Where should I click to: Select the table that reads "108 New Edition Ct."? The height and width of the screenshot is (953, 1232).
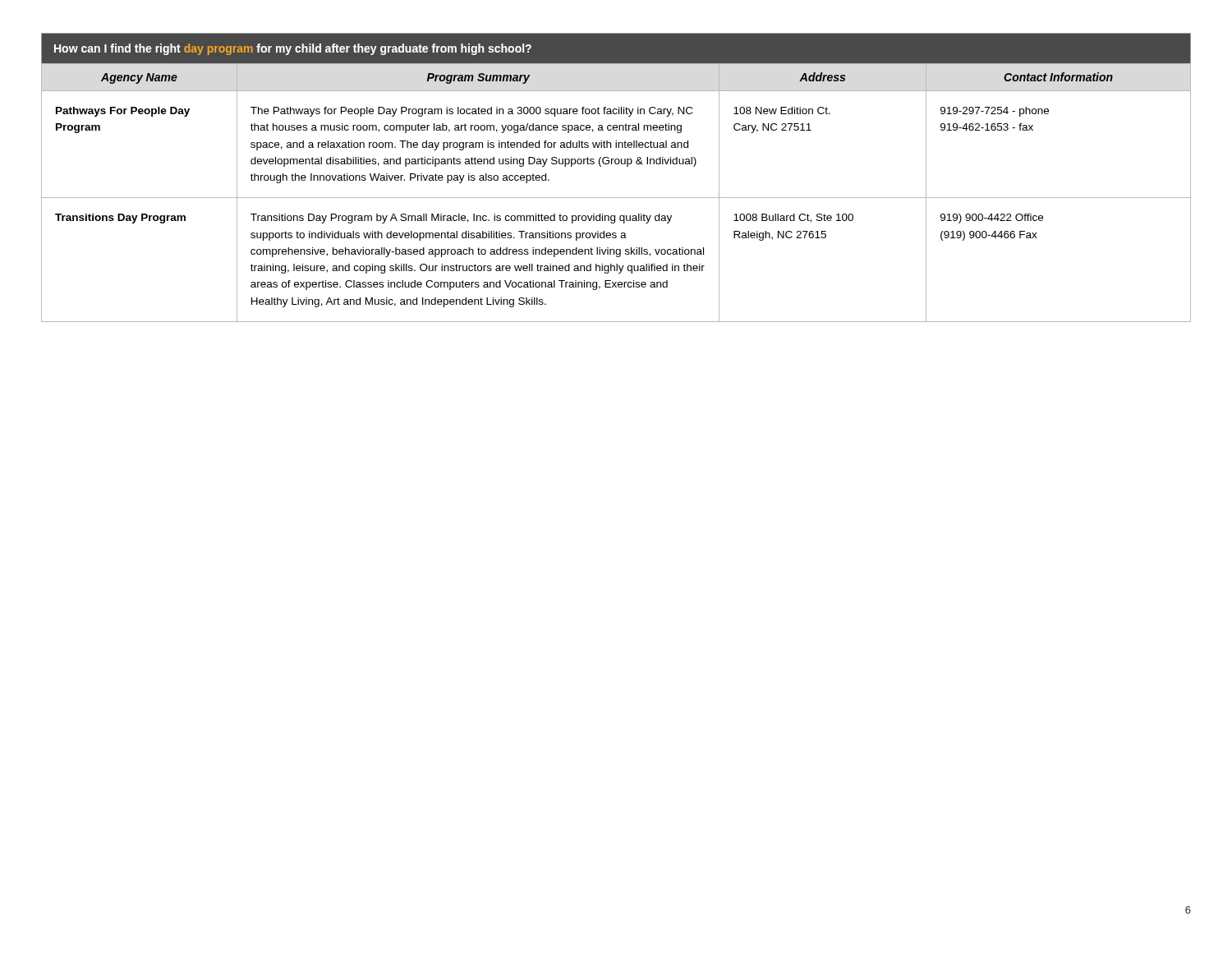[x=616, y=177]
